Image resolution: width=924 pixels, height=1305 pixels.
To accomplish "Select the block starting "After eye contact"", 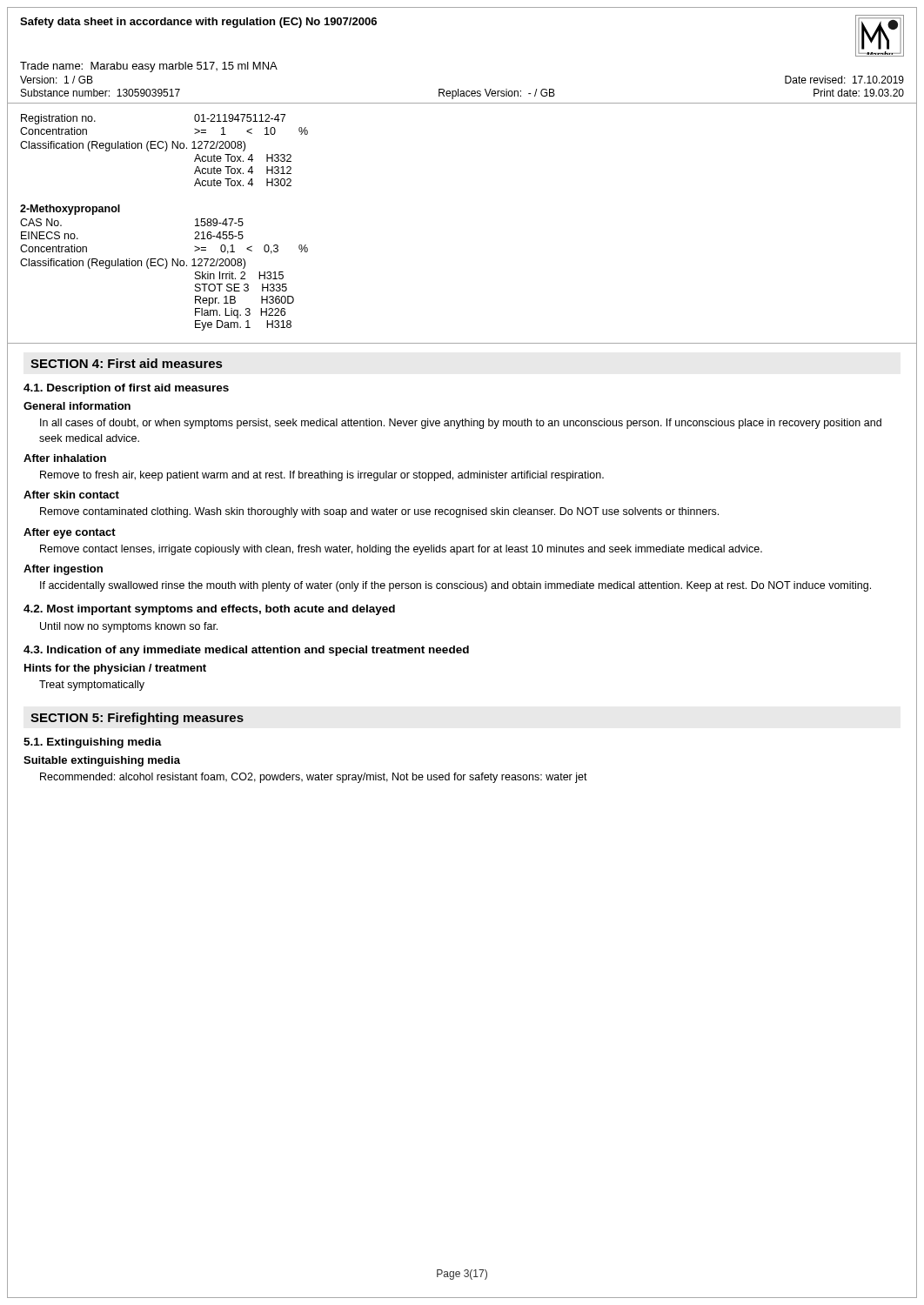I will click(x=69, y=532).
